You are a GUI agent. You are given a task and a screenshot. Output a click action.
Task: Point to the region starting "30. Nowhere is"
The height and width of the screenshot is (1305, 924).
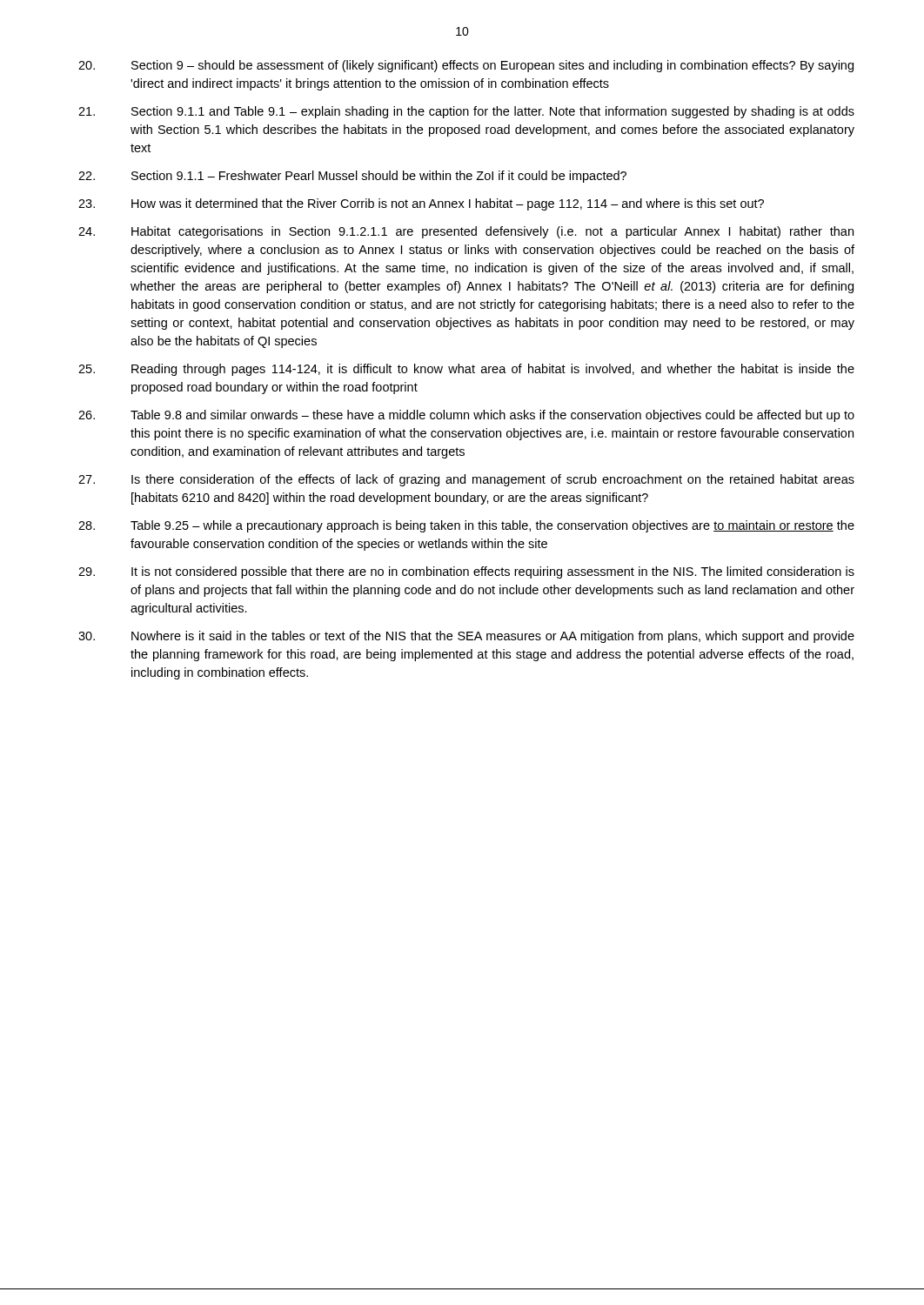tap(466, 655)
